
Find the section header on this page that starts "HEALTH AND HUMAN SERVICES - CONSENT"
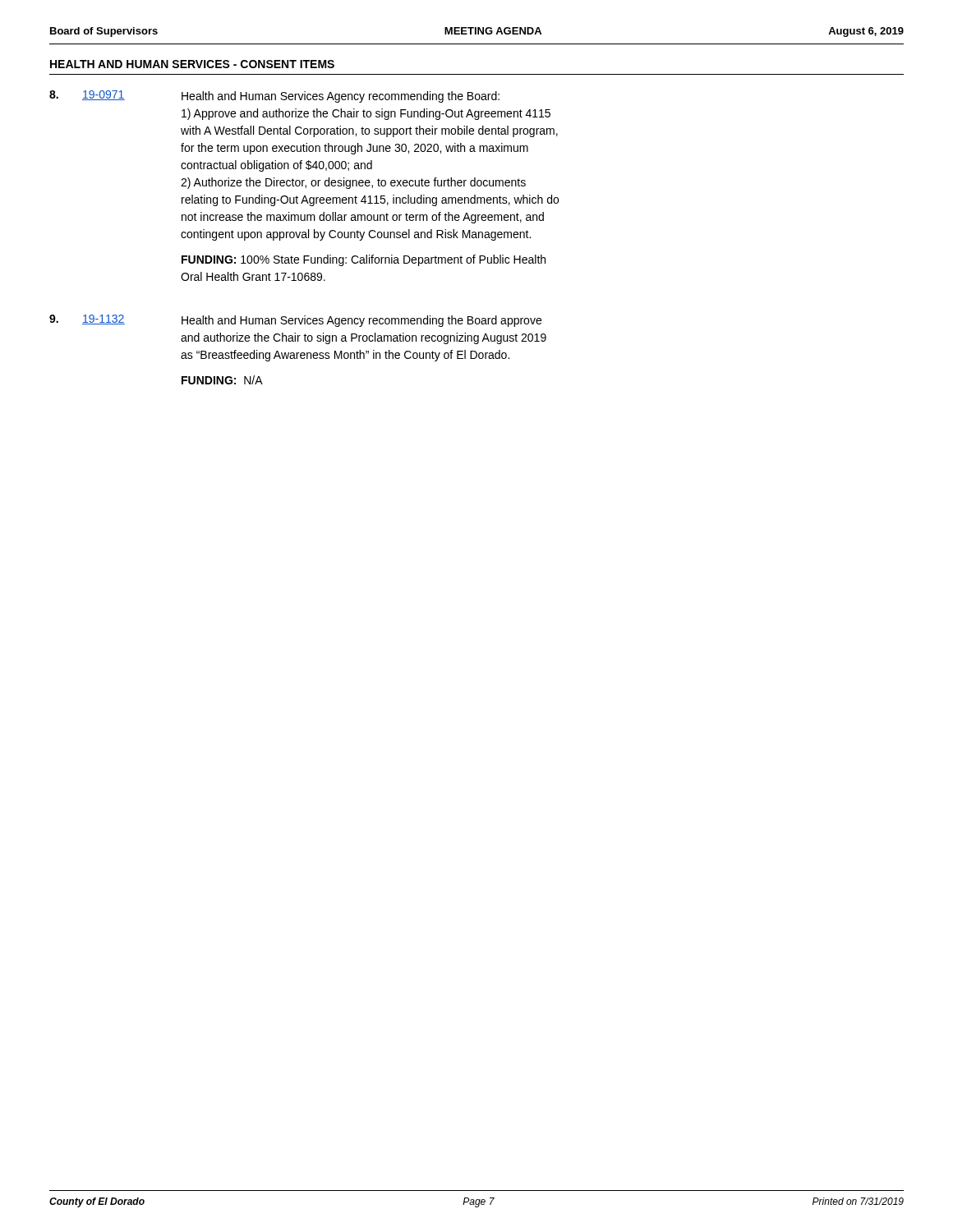point(192,64)
